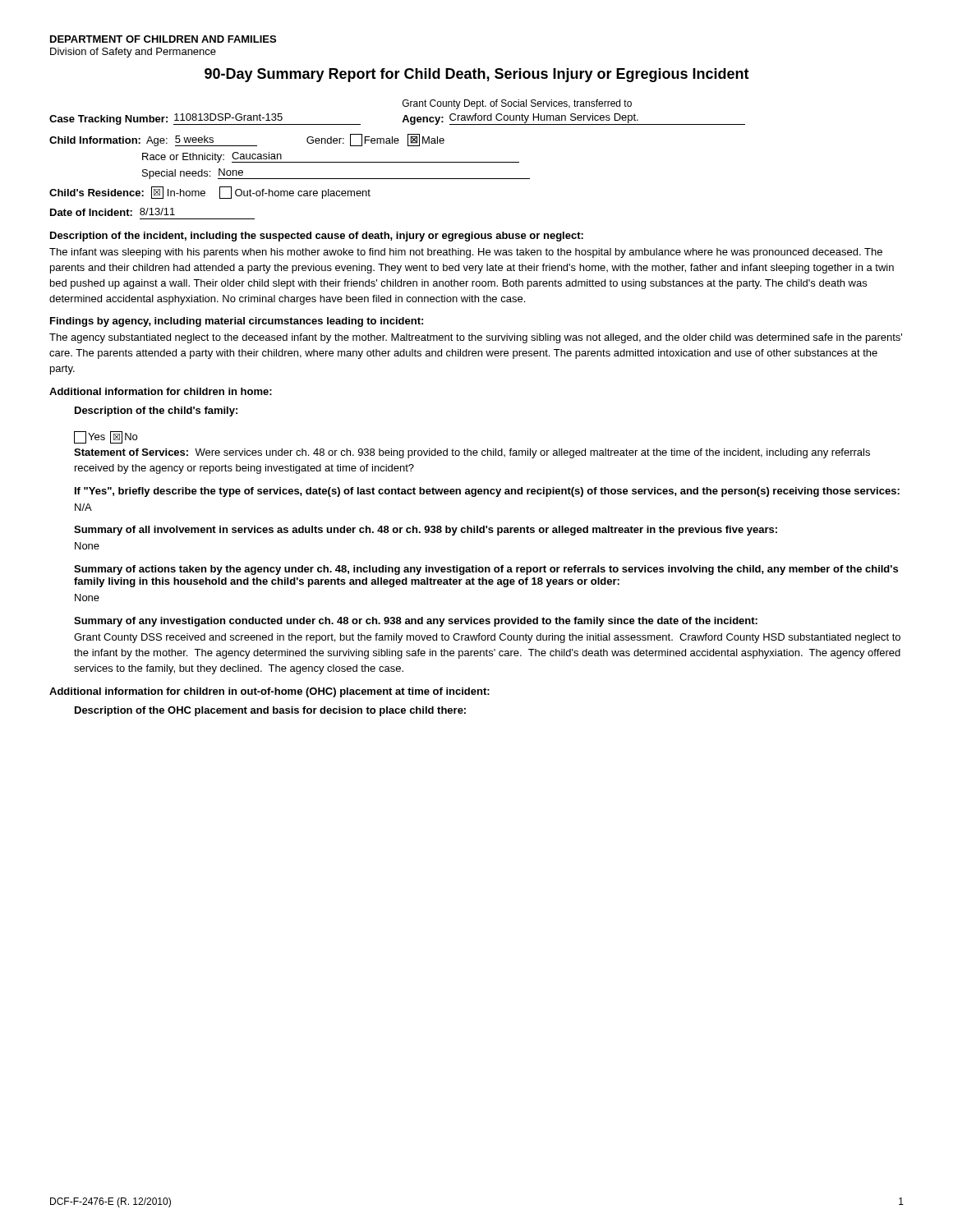
Task: Where is the passage that starts "The agency substantiated neglect to the deceased infant"?
Action: (476, 353)
